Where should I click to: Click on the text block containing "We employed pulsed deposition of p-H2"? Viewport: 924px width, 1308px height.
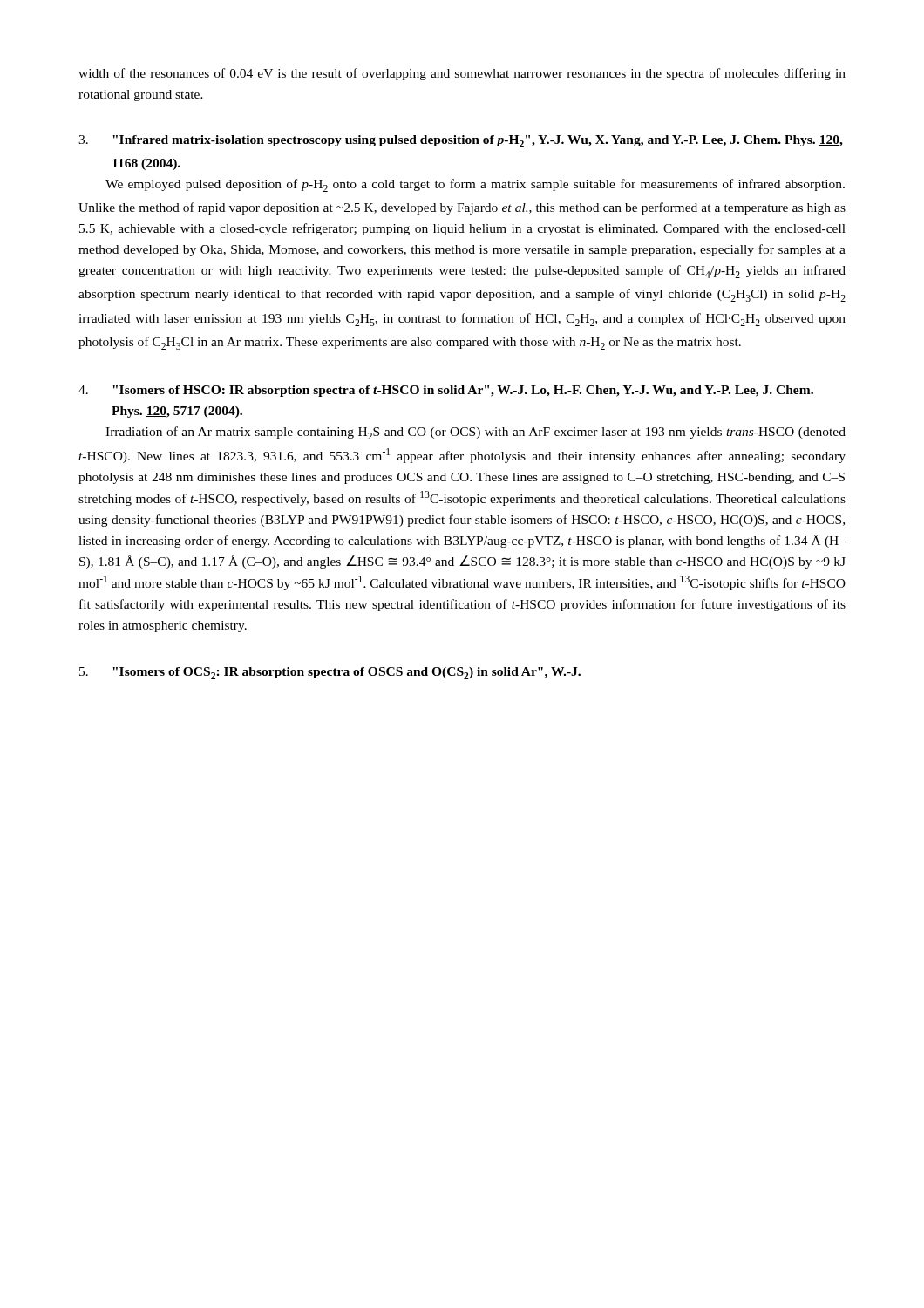point(462,264)
